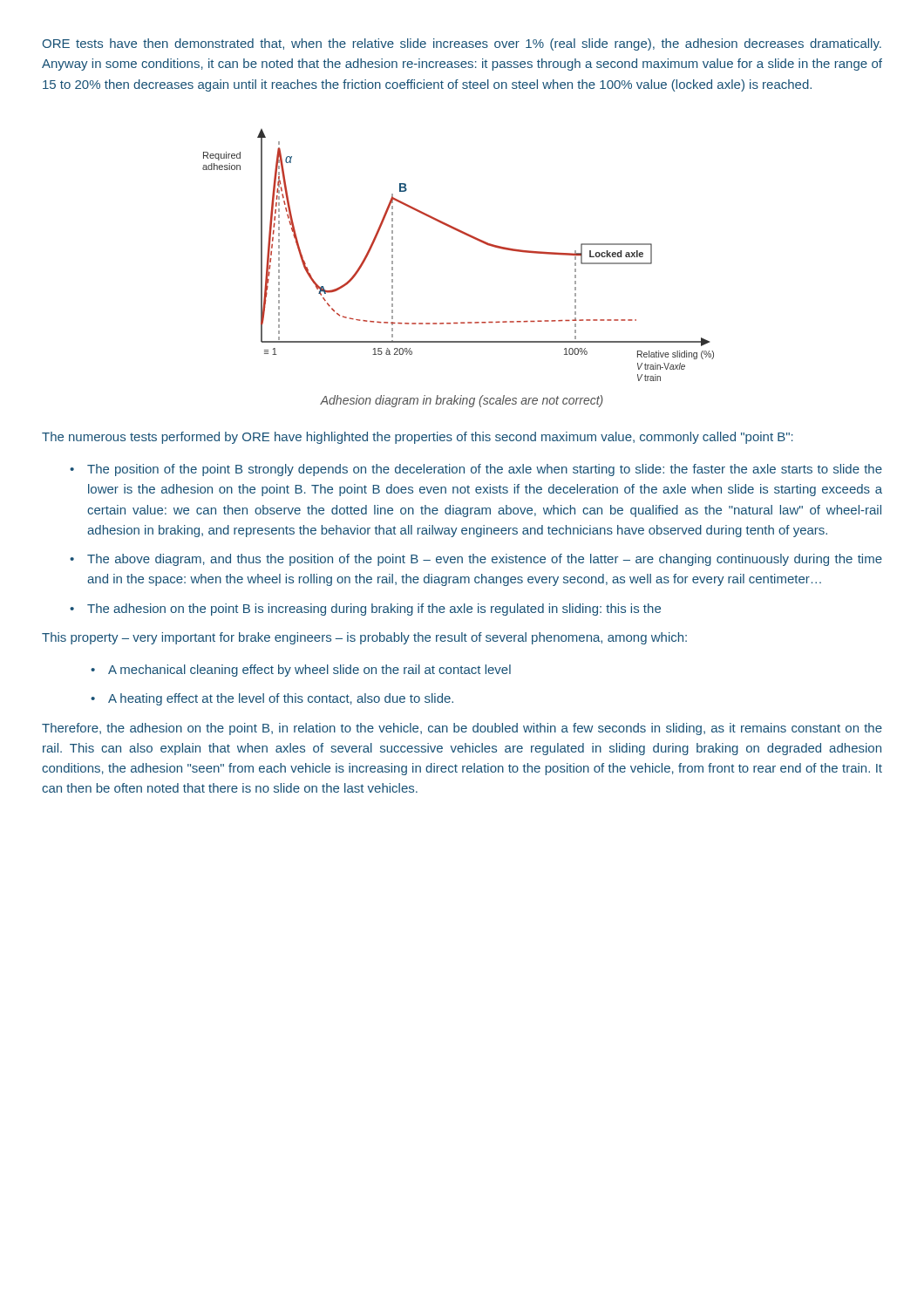Find the continuous plot
This screenshot has width=924, height=1308.
coord(462,251)
